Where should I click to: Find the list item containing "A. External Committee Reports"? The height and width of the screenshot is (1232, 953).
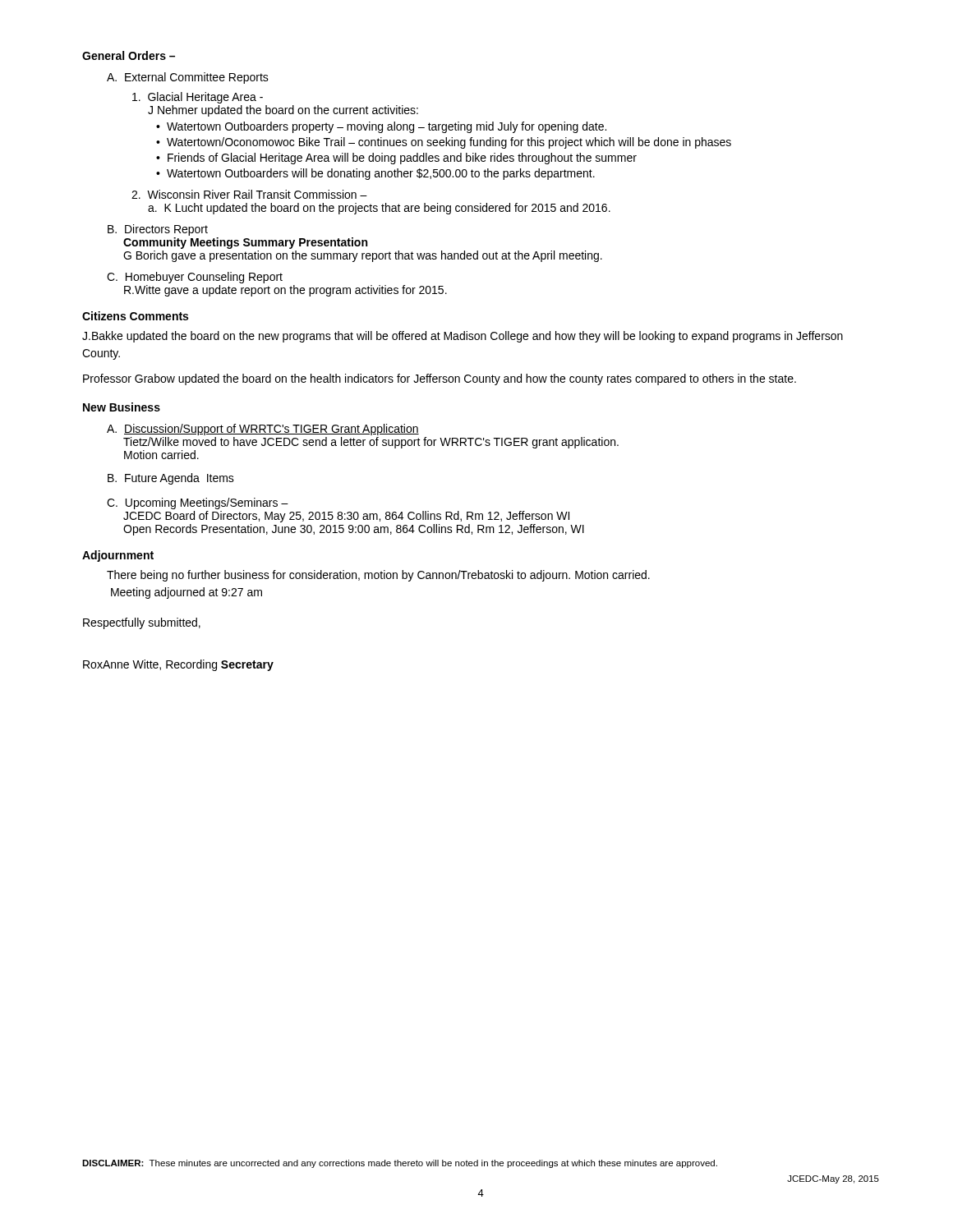pyautogui.click(x=188, y=77)
